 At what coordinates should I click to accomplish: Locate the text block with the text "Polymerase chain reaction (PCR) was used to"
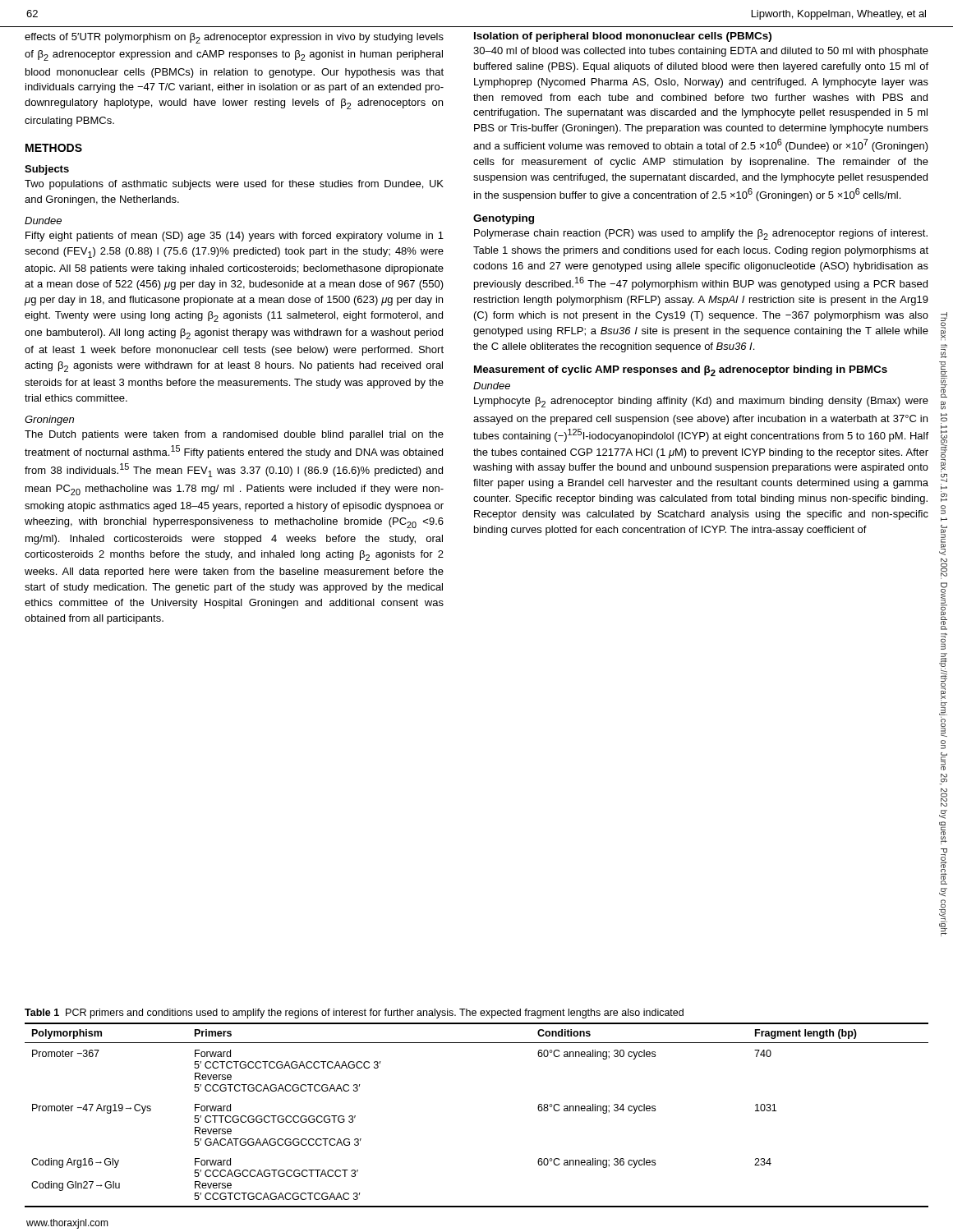click(x=701, y=290)
